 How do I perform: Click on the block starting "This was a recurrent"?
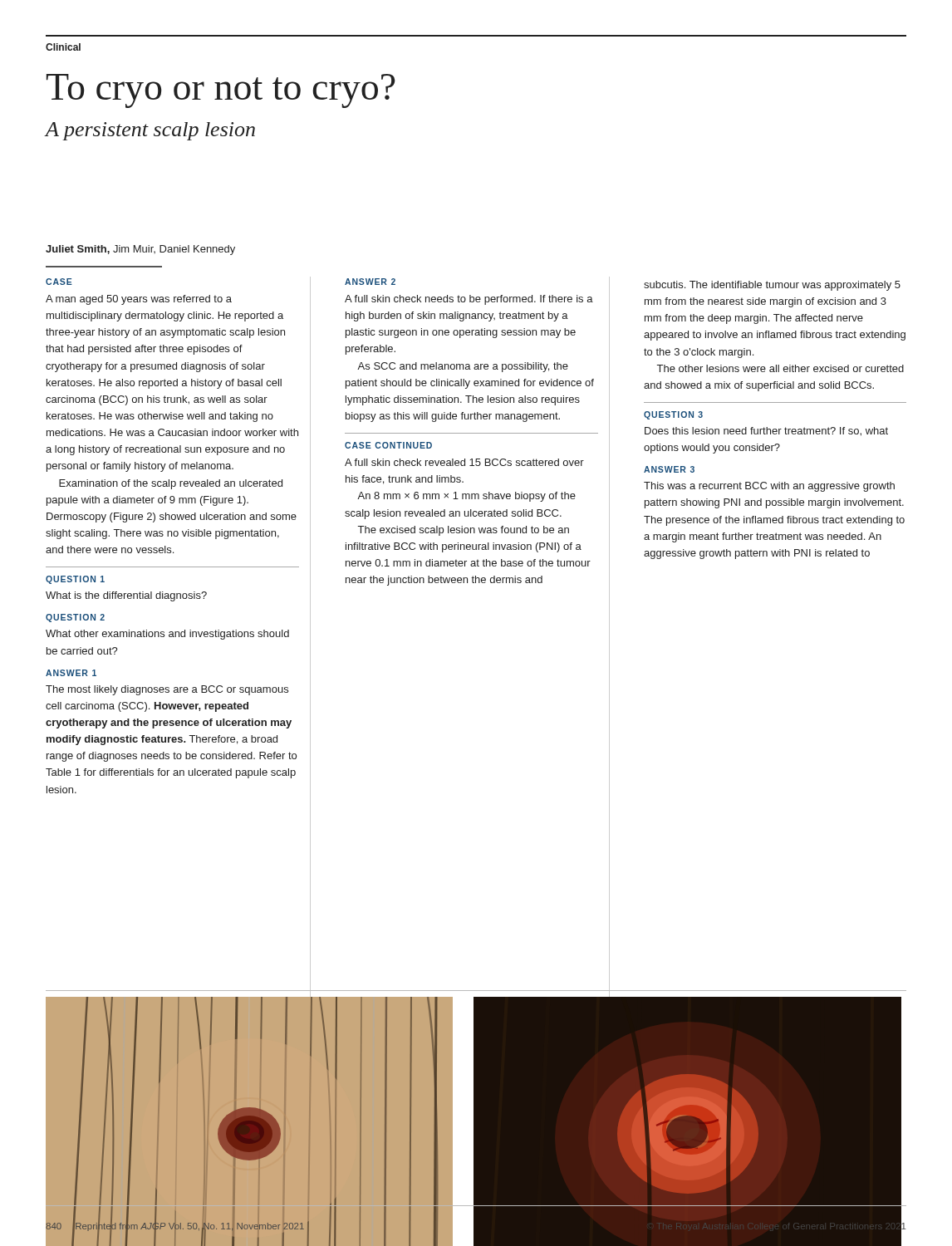(x=774, y=519)
